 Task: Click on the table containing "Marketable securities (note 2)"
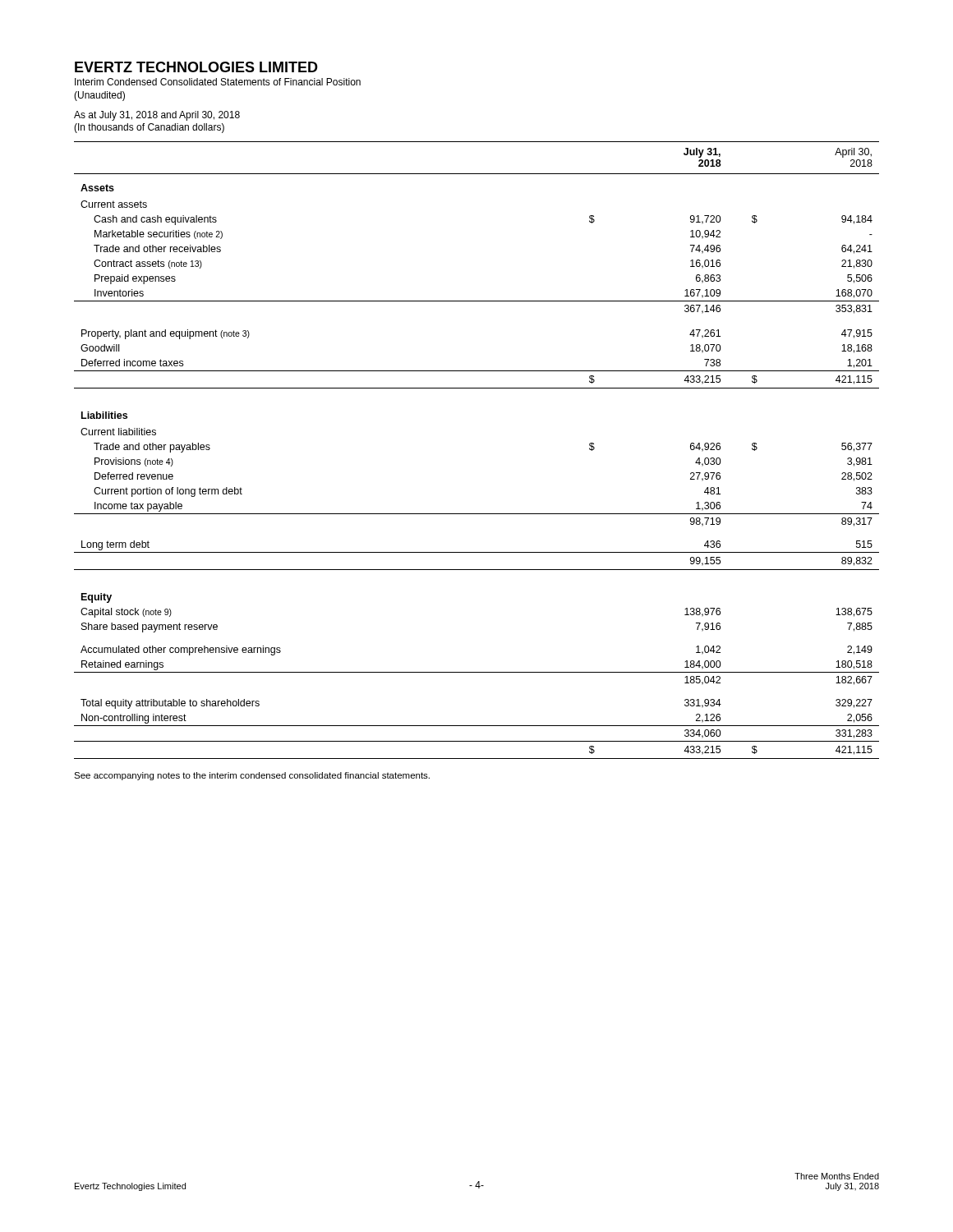476,450
